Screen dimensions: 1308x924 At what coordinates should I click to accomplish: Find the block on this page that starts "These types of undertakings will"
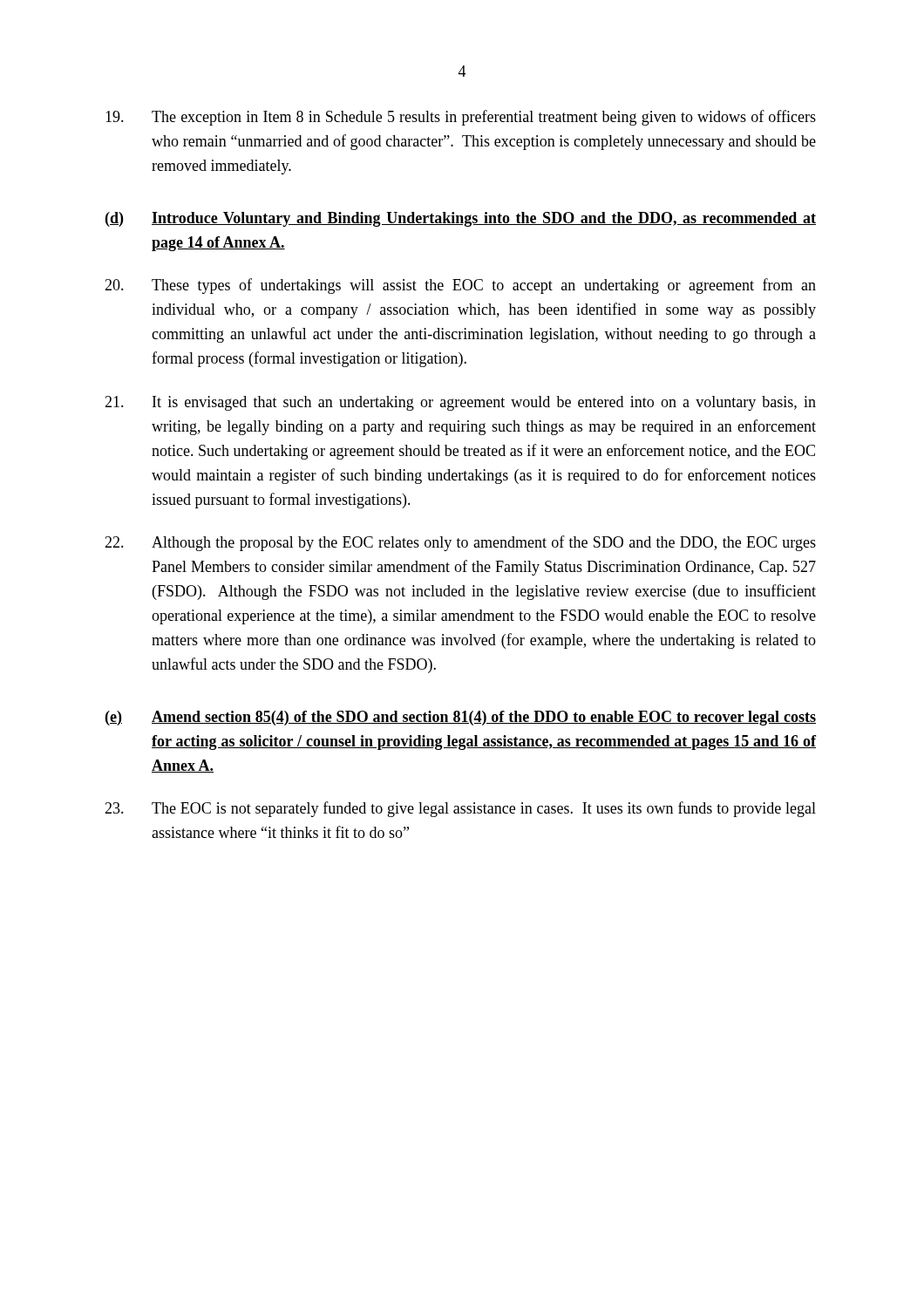[460, 323]
